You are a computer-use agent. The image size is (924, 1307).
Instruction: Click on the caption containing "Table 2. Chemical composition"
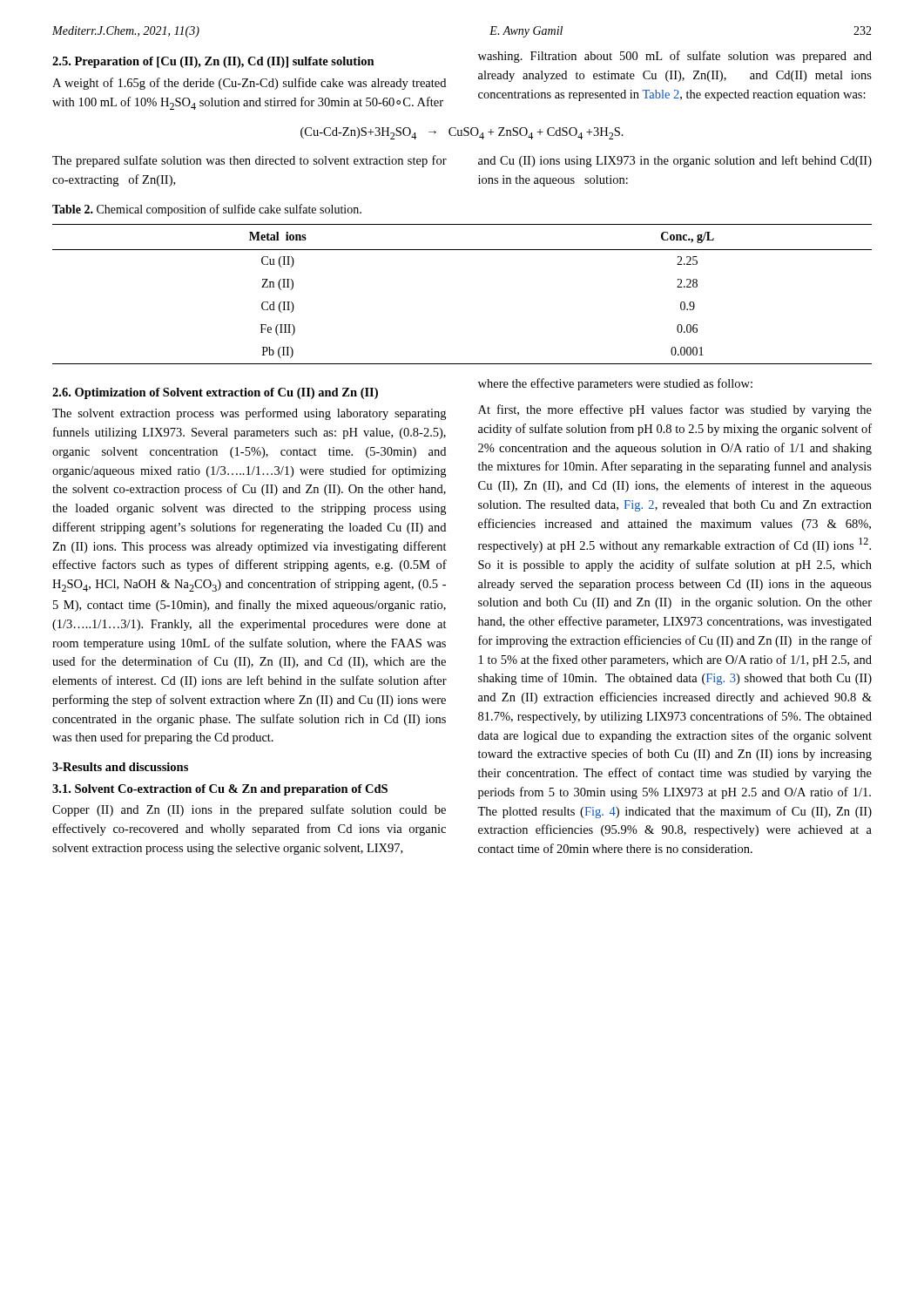[207, 210]
